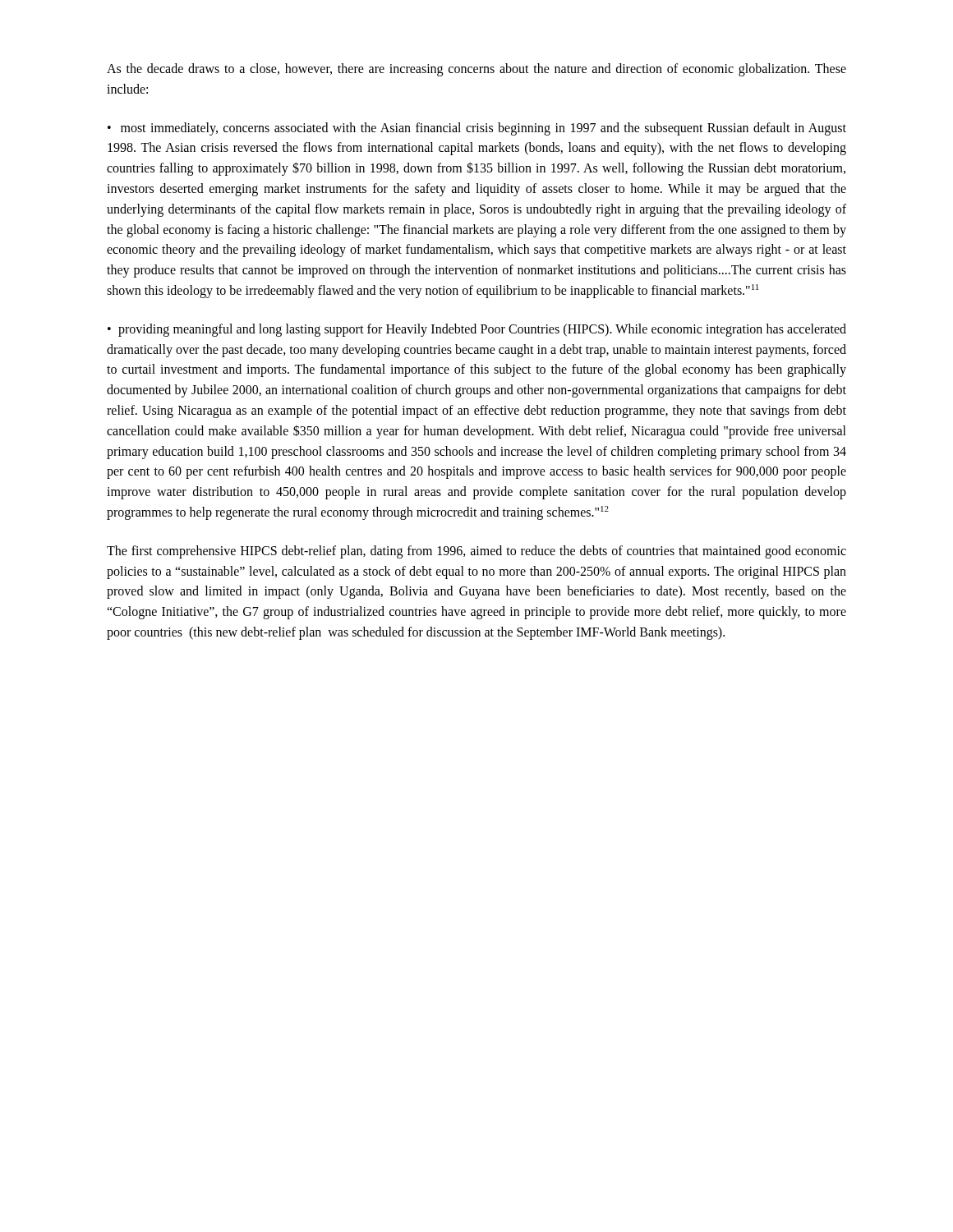The width and height of the screenshot is (953, 1232).
Task: Locate the text block that reads "The first comprehensive HIPCS debt-relief plan, dating from"
Action: click(476, 591)
